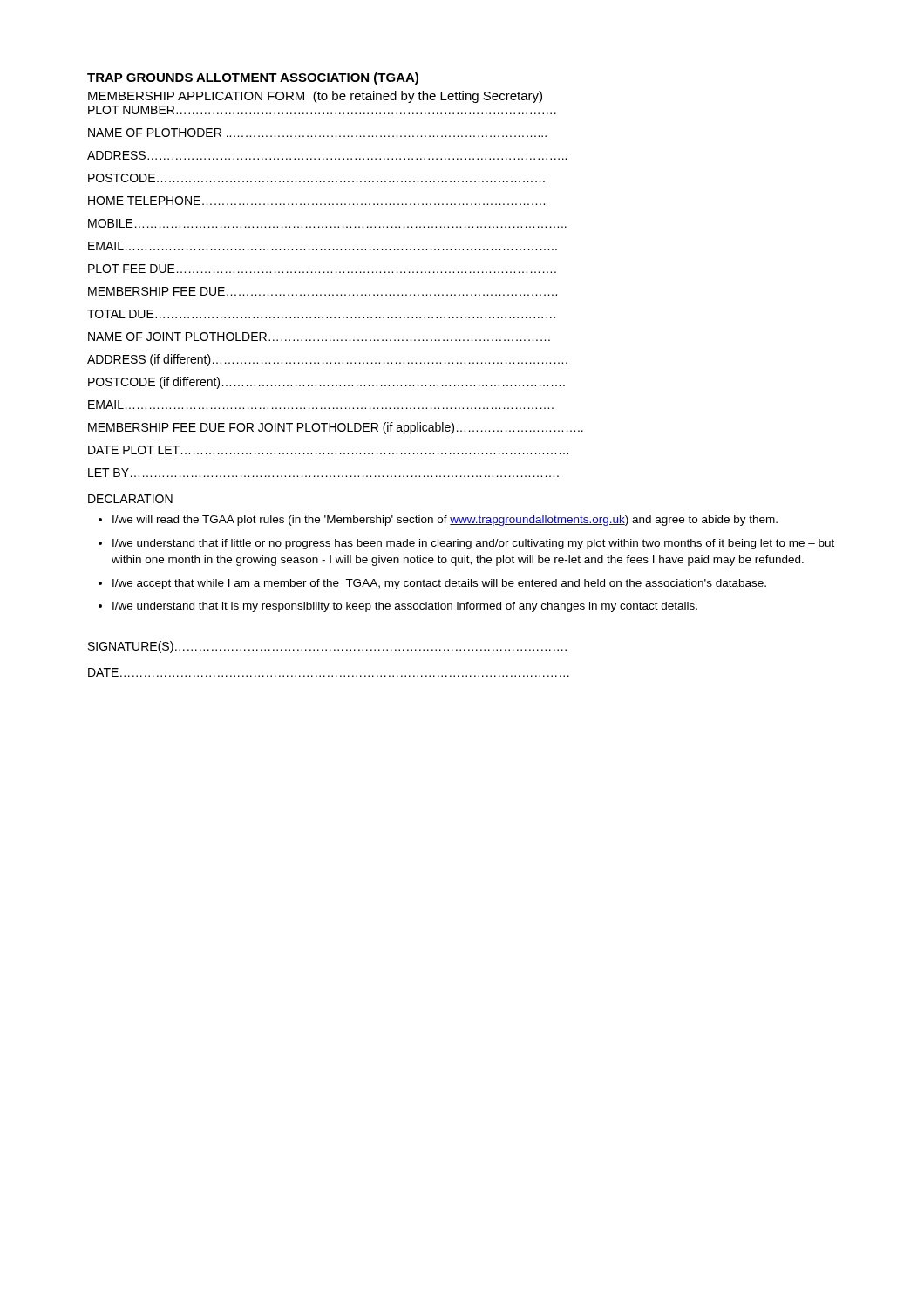Image resolution: width=924 pixels, height=1308 pixels.
Task: Click on the list item that says "I/we accept that while I am"
Action: (474, 583)
